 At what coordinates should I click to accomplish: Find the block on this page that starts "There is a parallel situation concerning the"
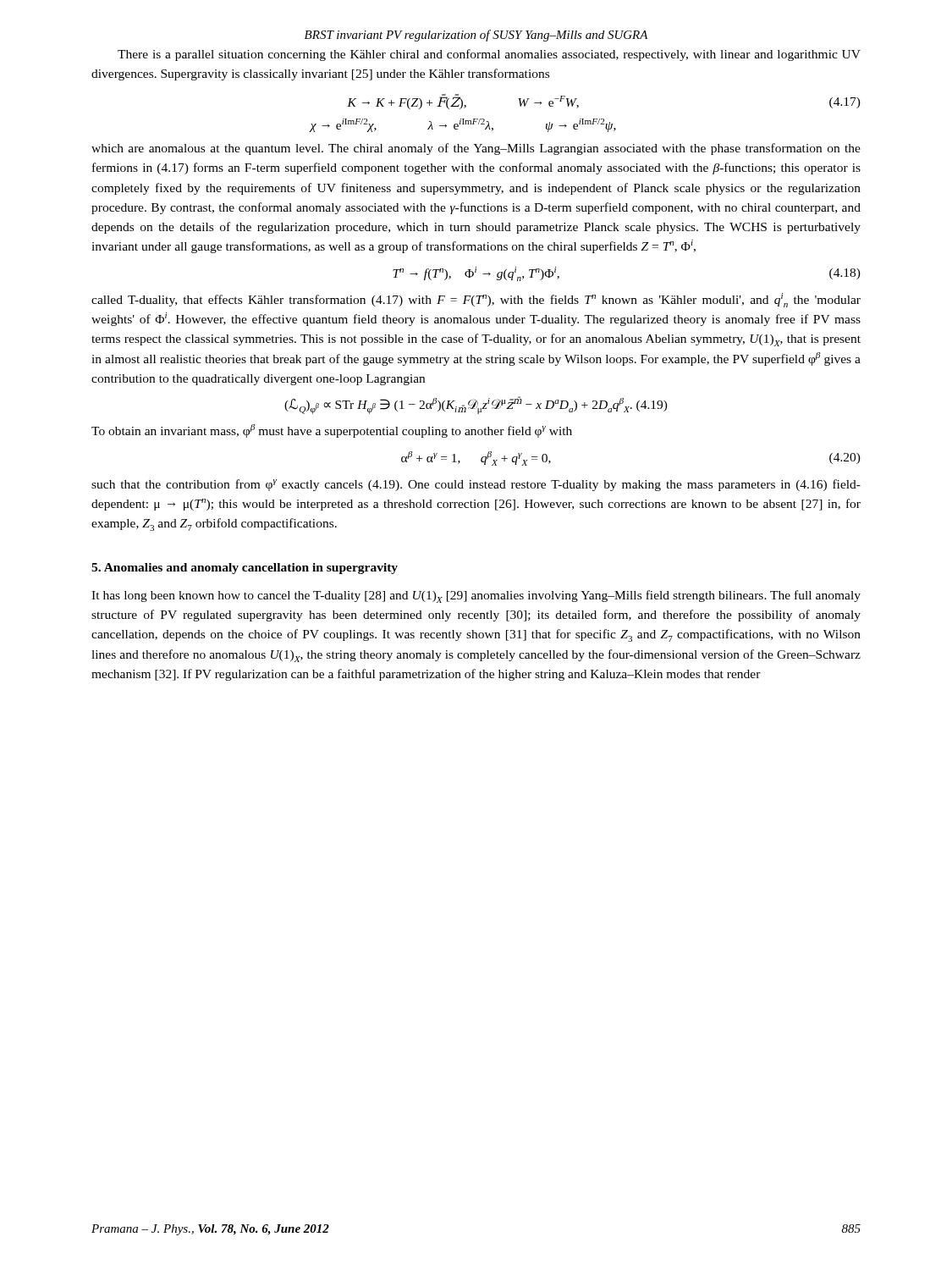coord(476,64)
